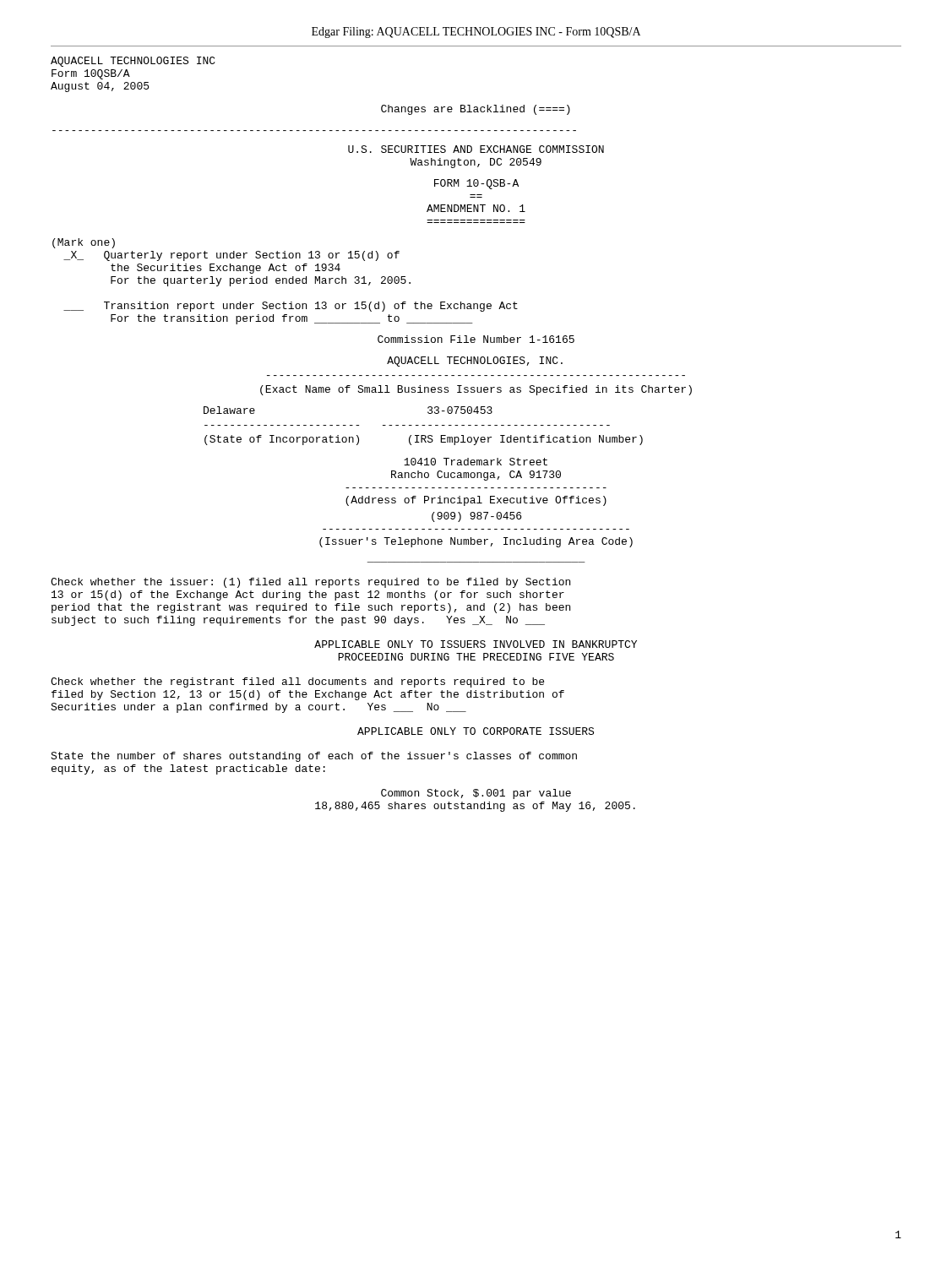The height and width of the screenshot is (1267, 952).
Task: Select the text starting "(909) 987-0456 ----------------------------------------------- (Issuer's Telephone Number,"
Action: [476, 529]
